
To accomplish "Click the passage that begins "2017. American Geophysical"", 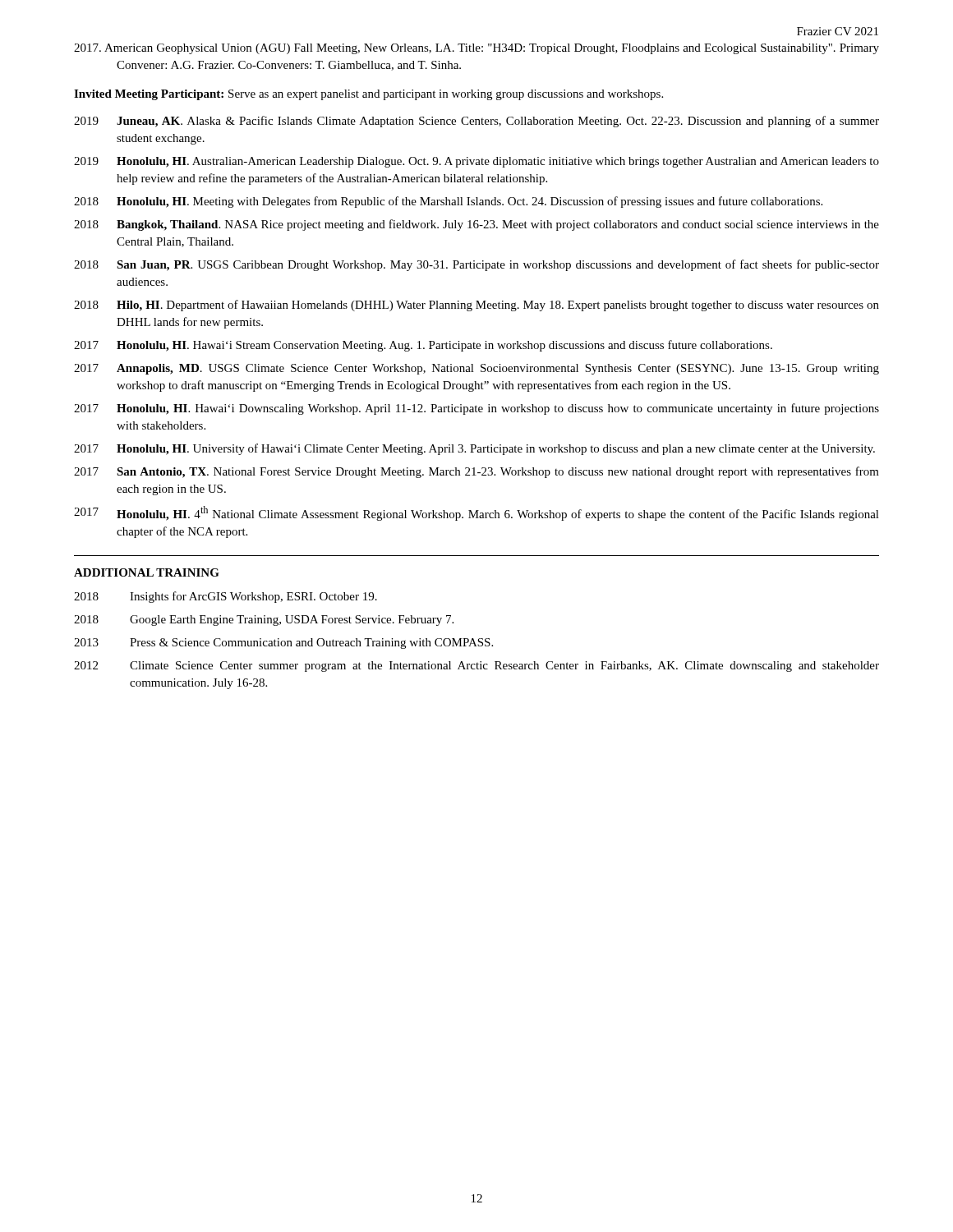I will coord(476,56).
